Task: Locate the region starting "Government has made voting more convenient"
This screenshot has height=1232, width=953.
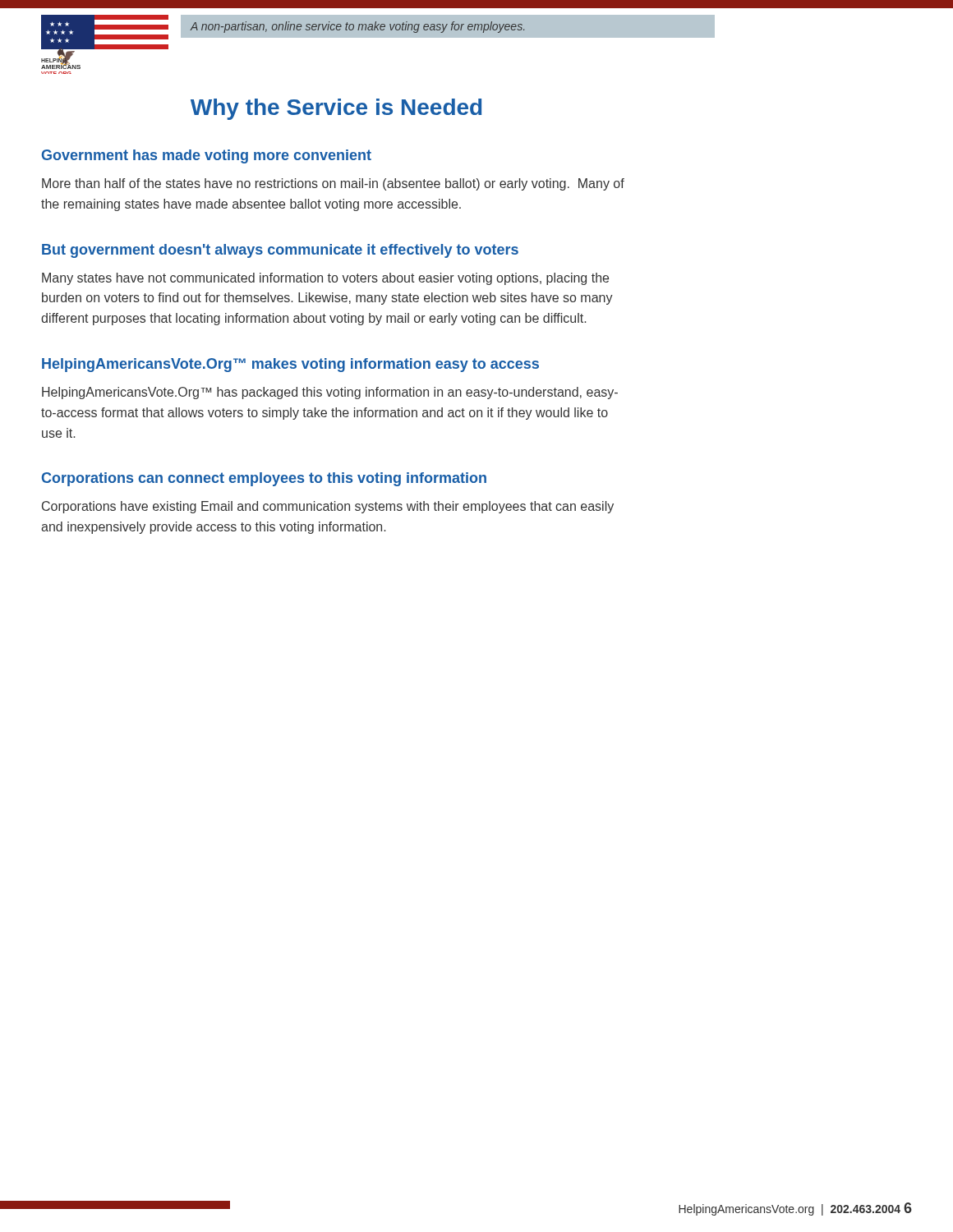Action: (337, 156)
